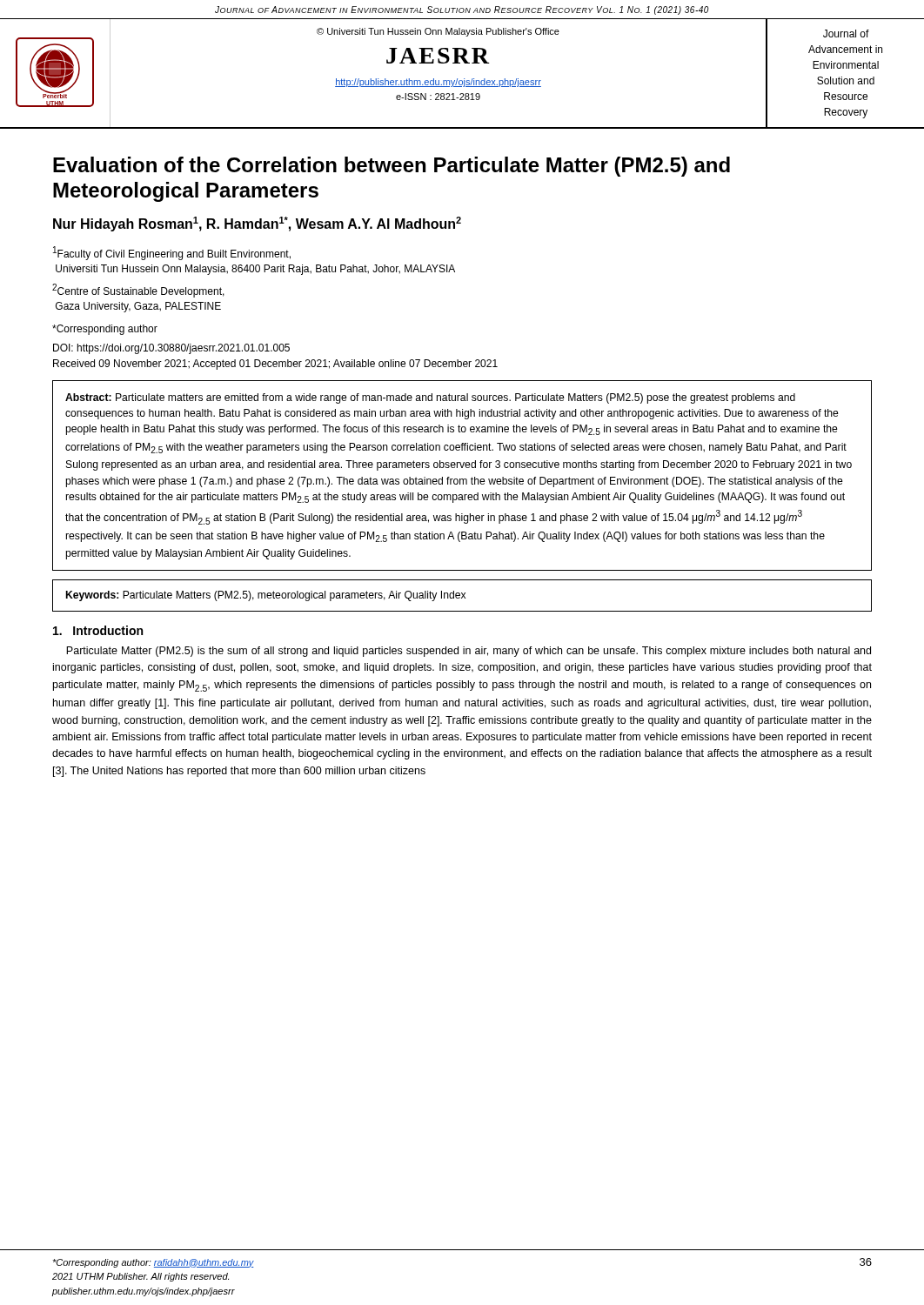
Task: Find the passage starting "Journal of Advancement in"
Action: pyautogui.click(x=846, y=73)
